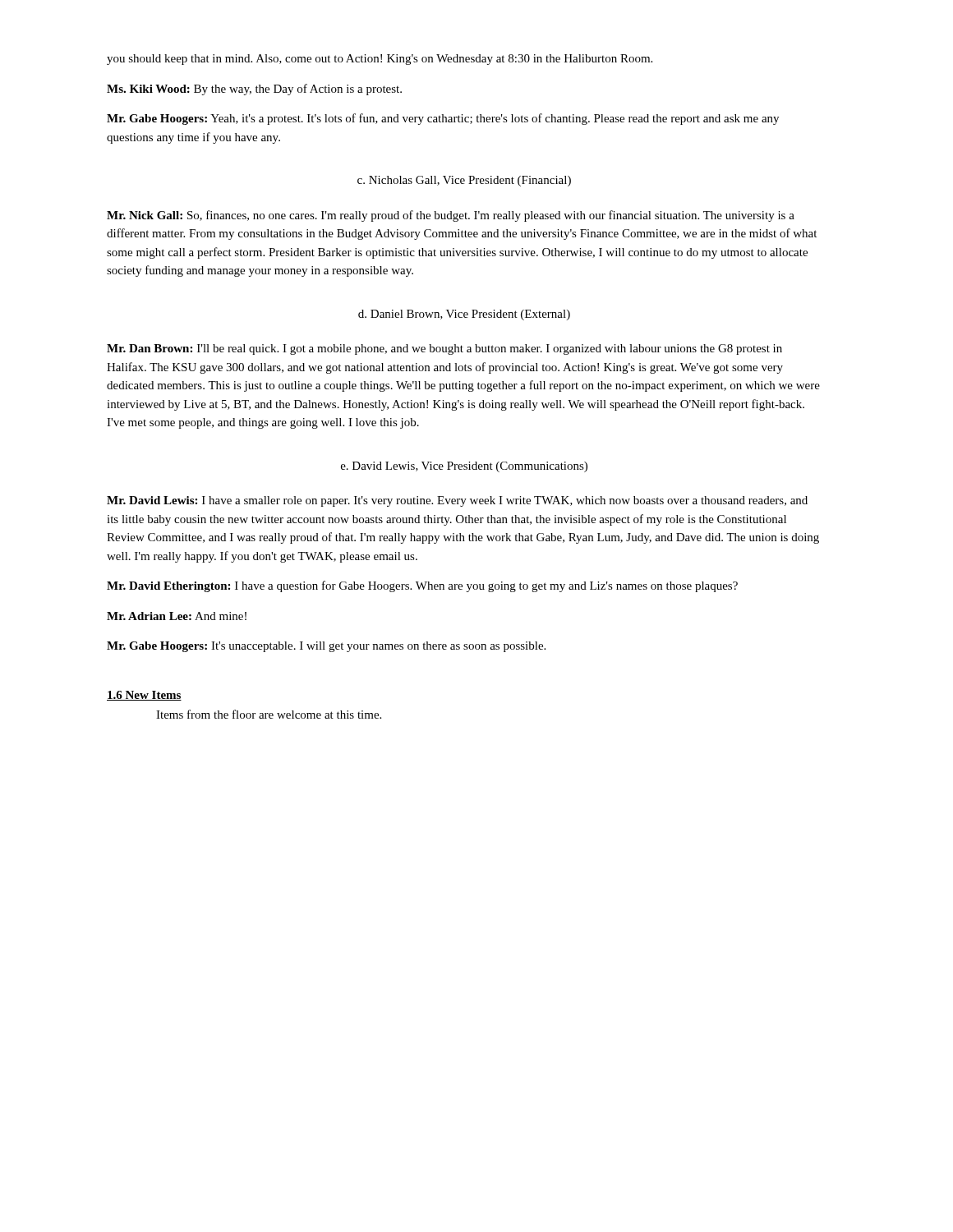
Task: Locate the text block that reads "you should keep that"
Action: [380, 58]
